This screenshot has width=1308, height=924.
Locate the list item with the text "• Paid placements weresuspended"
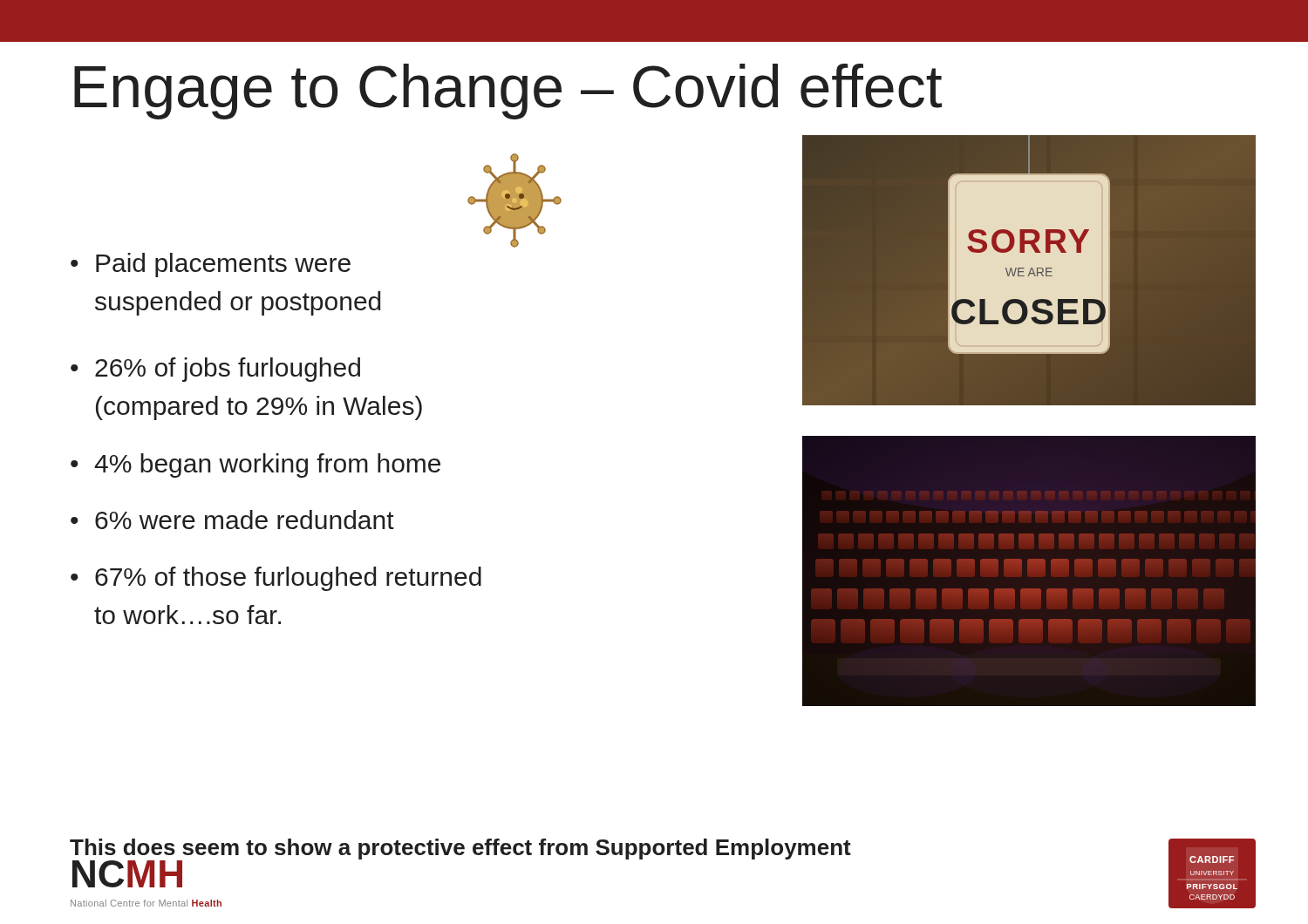(x=226, y=280)
